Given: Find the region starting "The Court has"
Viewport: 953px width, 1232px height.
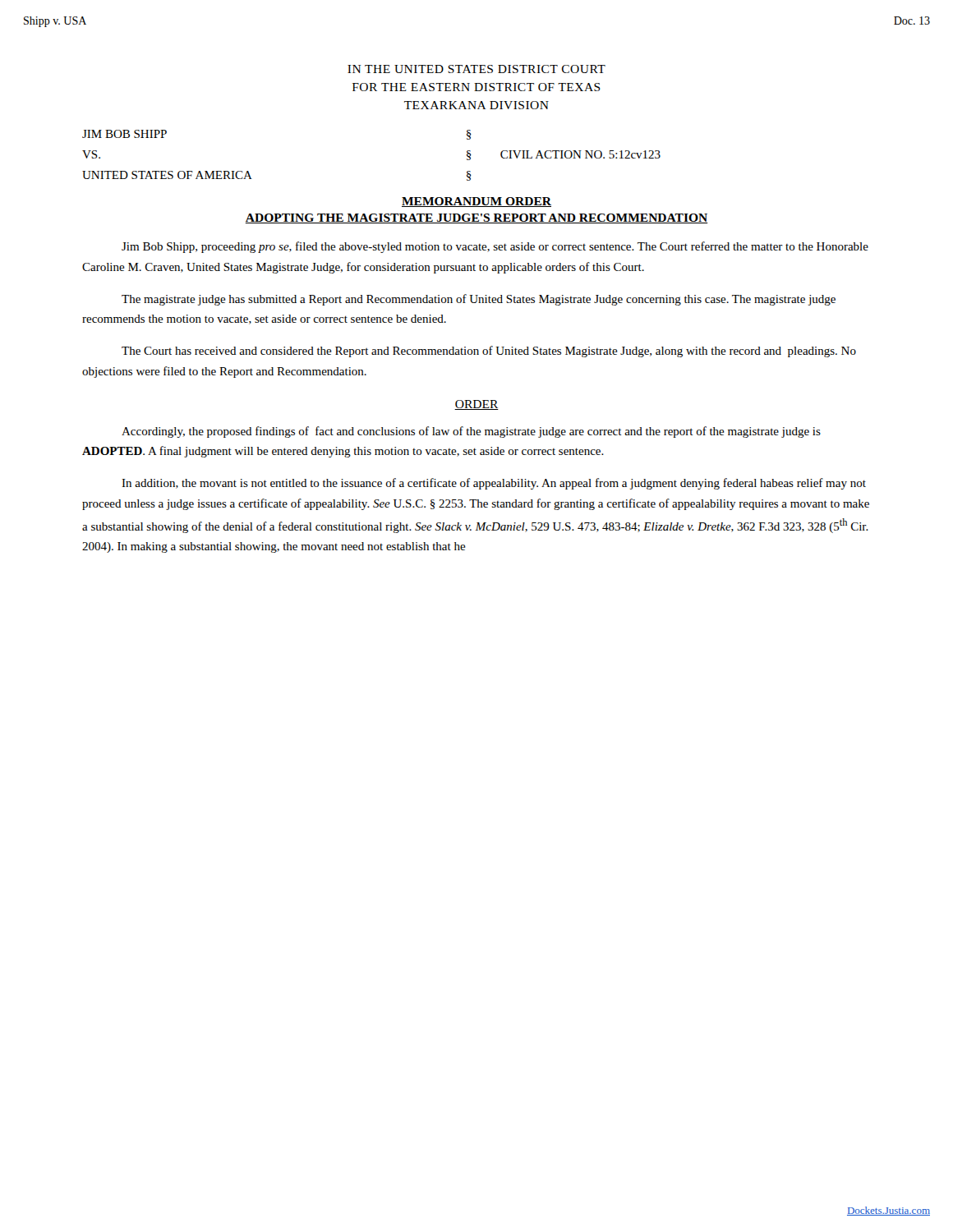Looking at the screenshot, I should [469, 361].
